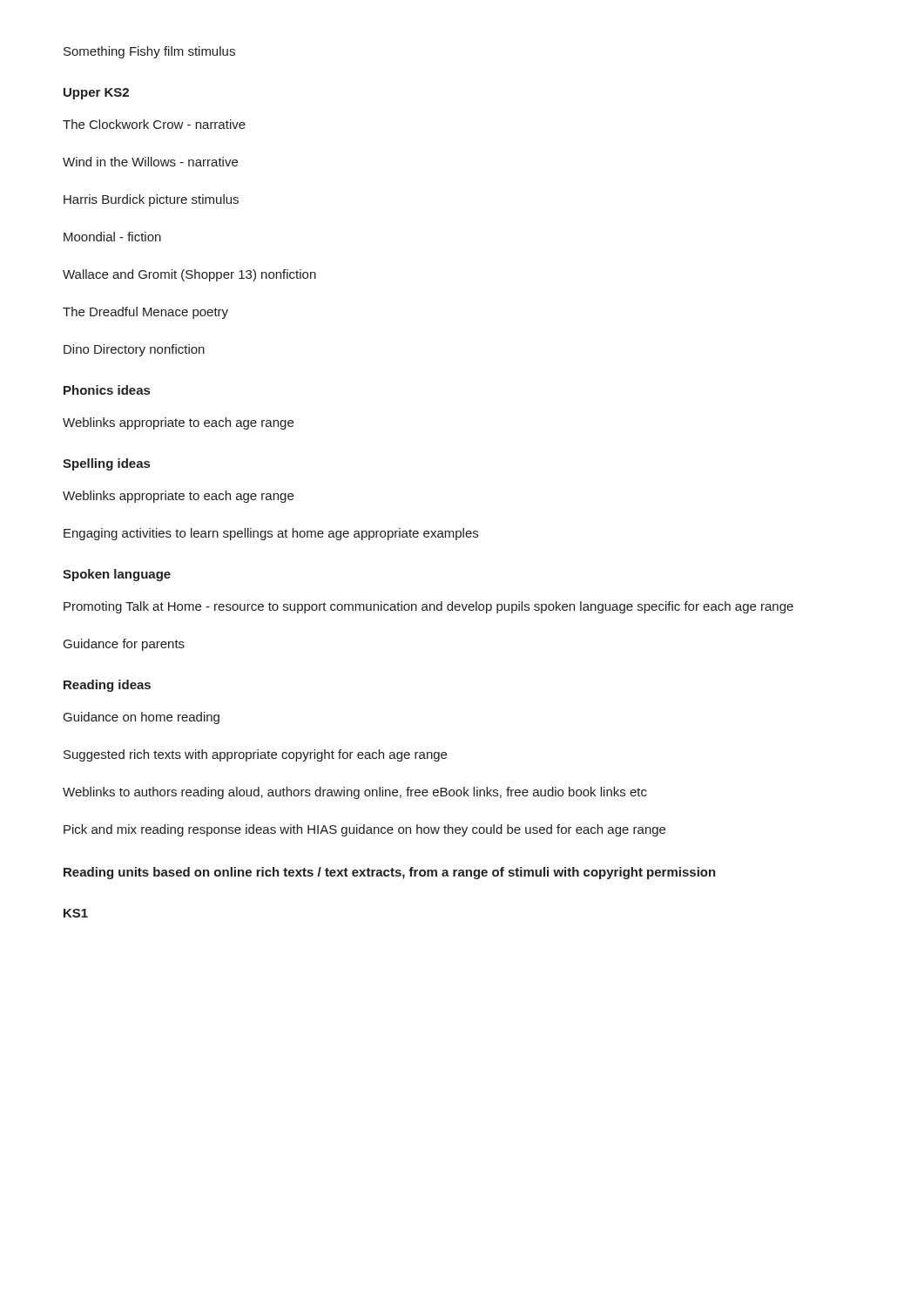Image resolution: width=924 pixels, height=1307 pixels.
Task: Where is the passage that starts "Engaging activities to learn spellings at home"?
Action: click(271, 533)
